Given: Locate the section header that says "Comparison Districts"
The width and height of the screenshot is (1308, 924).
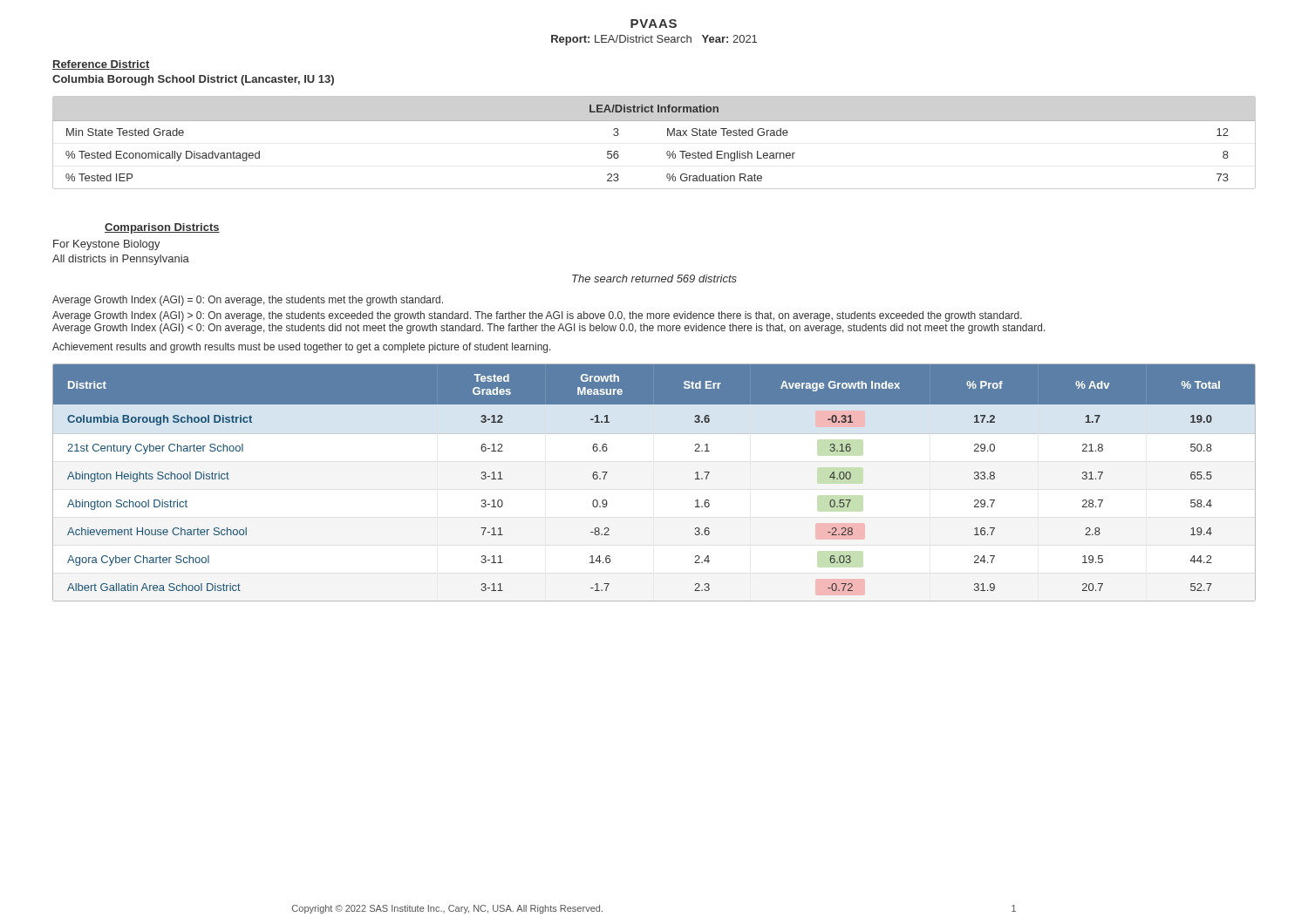Looking at the screenshot, I should 162,227.
